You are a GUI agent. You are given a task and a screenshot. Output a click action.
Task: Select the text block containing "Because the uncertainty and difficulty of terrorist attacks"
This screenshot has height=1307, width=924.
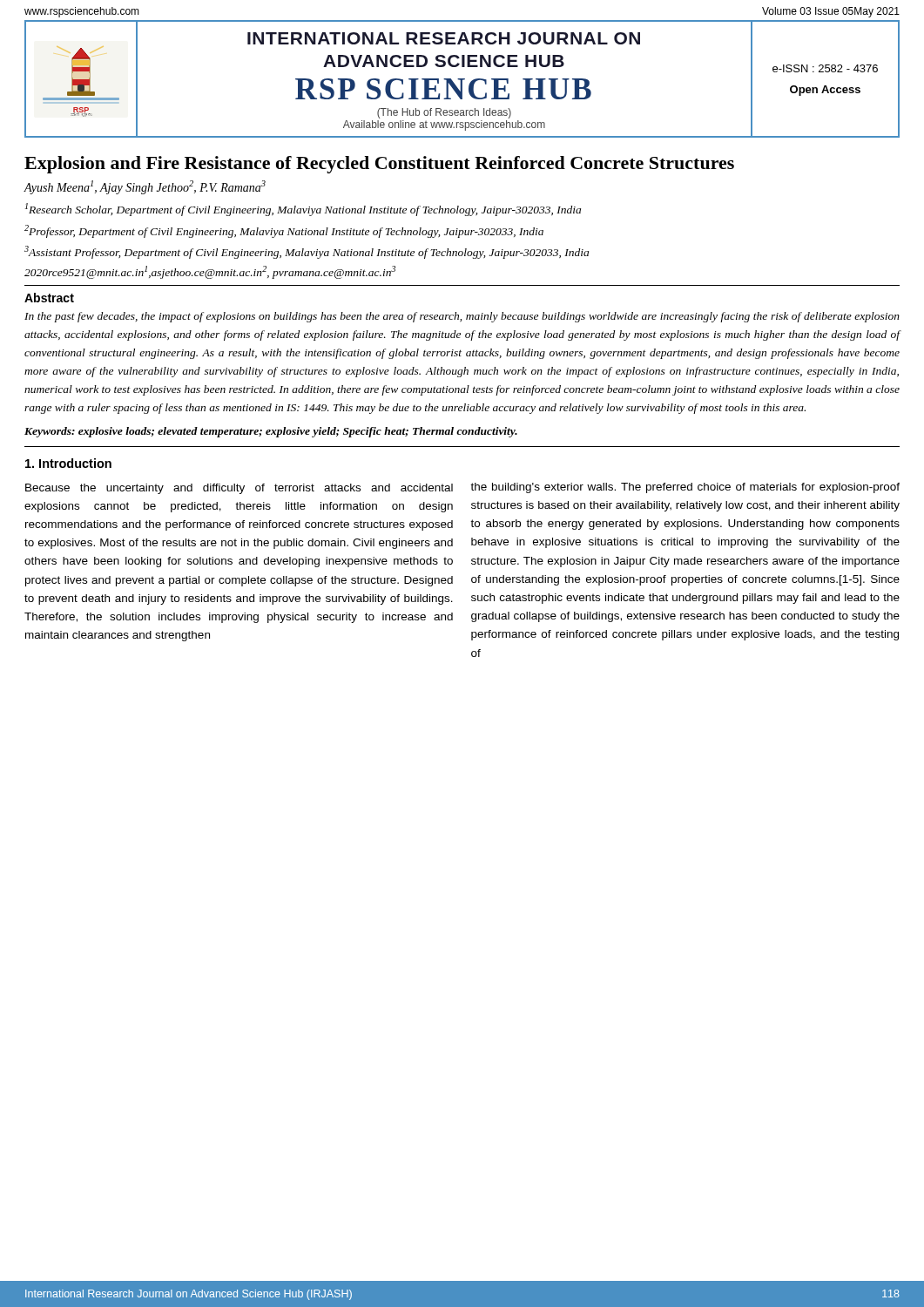click(x=239, y=561)
